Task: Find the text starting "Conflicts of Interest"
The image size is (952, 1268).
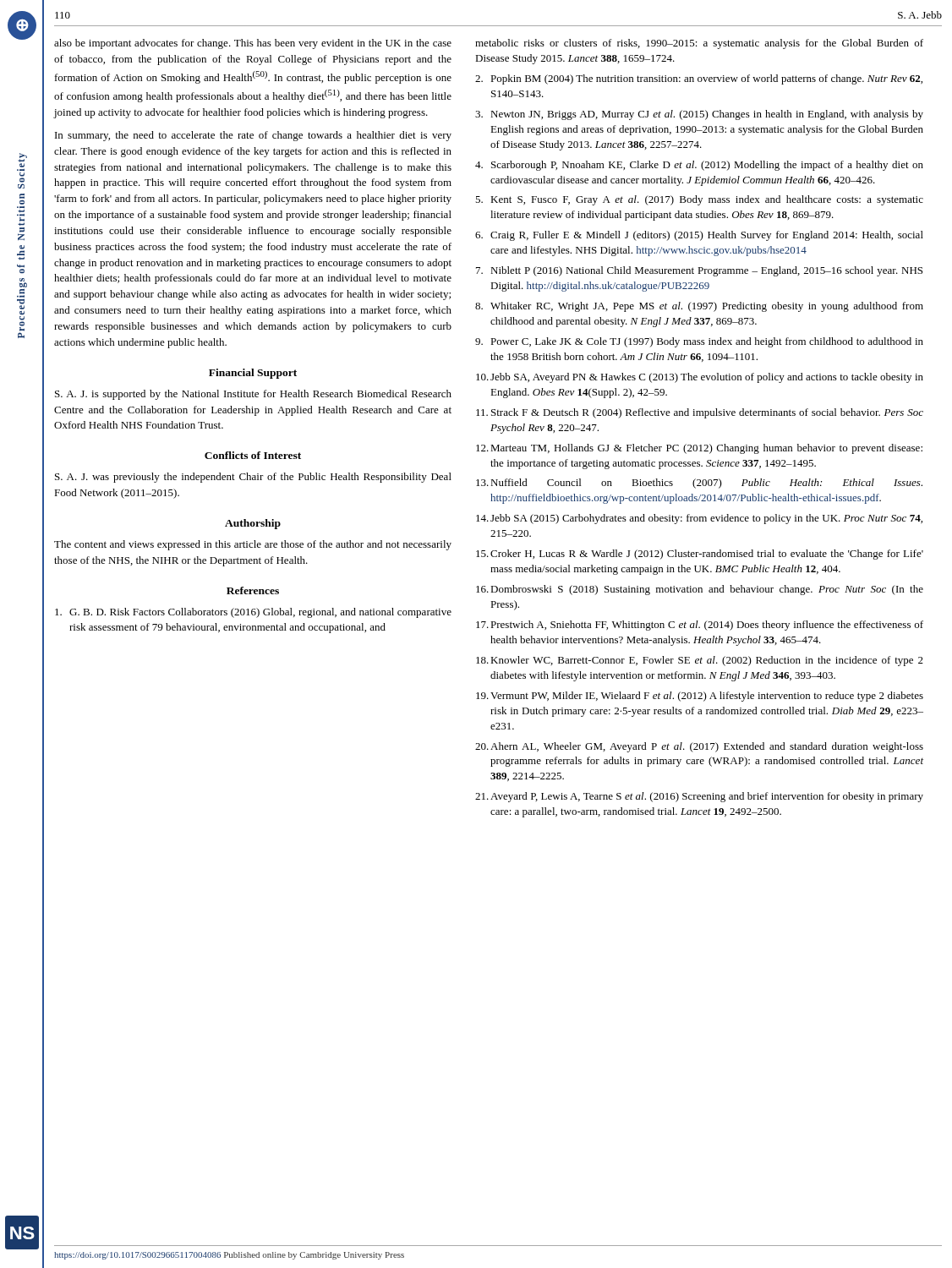Action: click(253, 455)
